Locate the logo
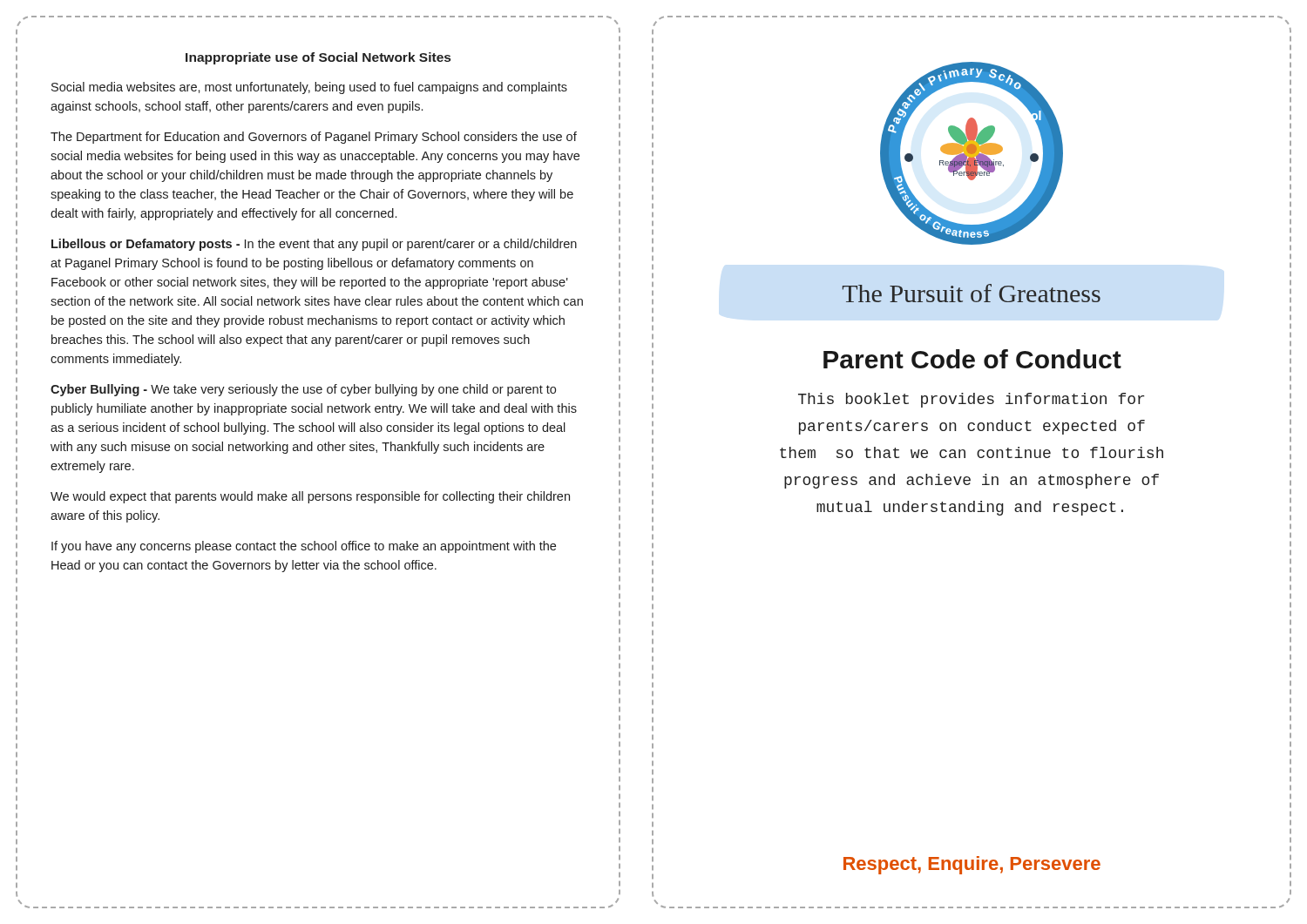 point(972,153)
